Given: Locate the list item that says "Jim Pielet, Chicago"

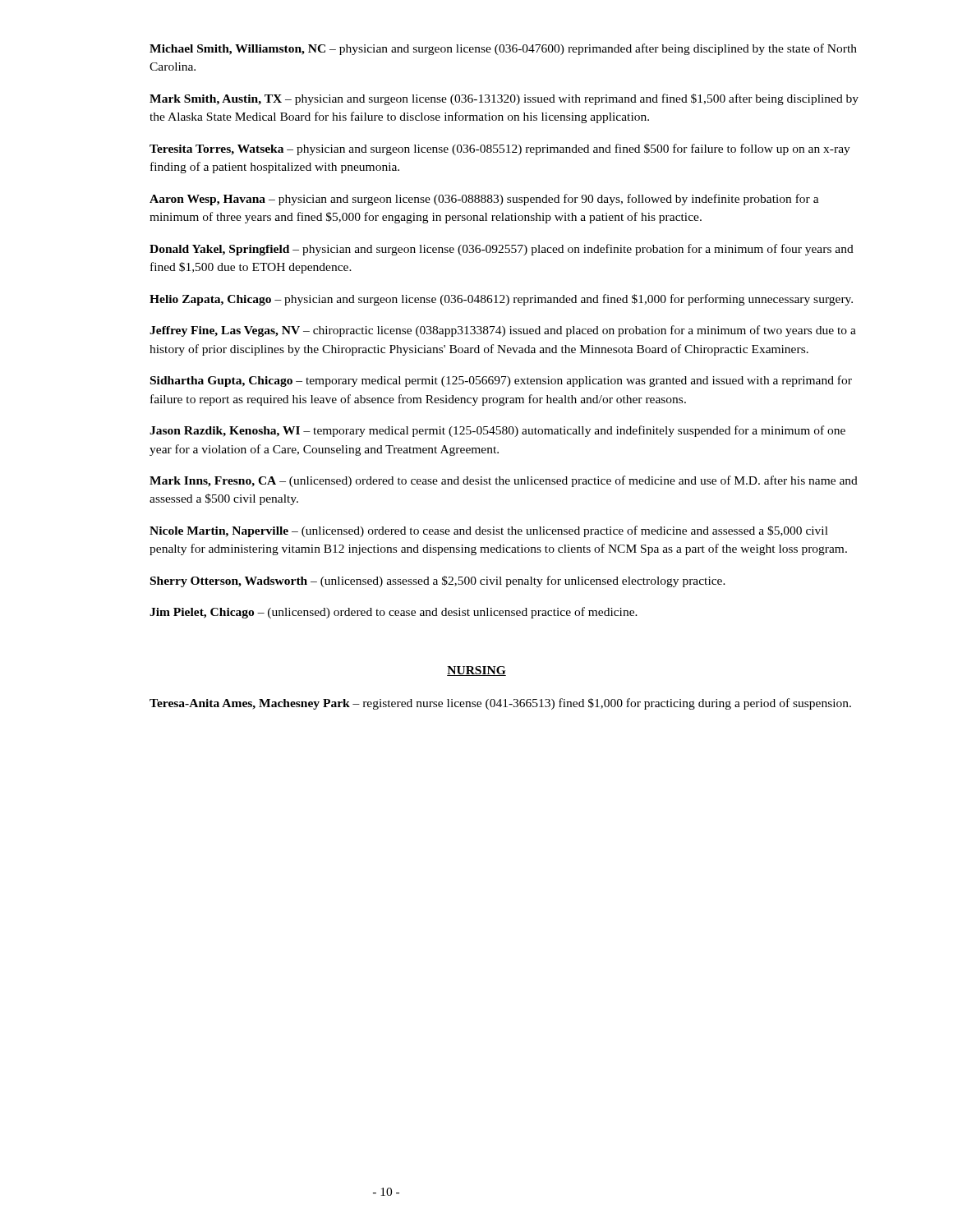Looking at the screenshot, I should point(476,612).
